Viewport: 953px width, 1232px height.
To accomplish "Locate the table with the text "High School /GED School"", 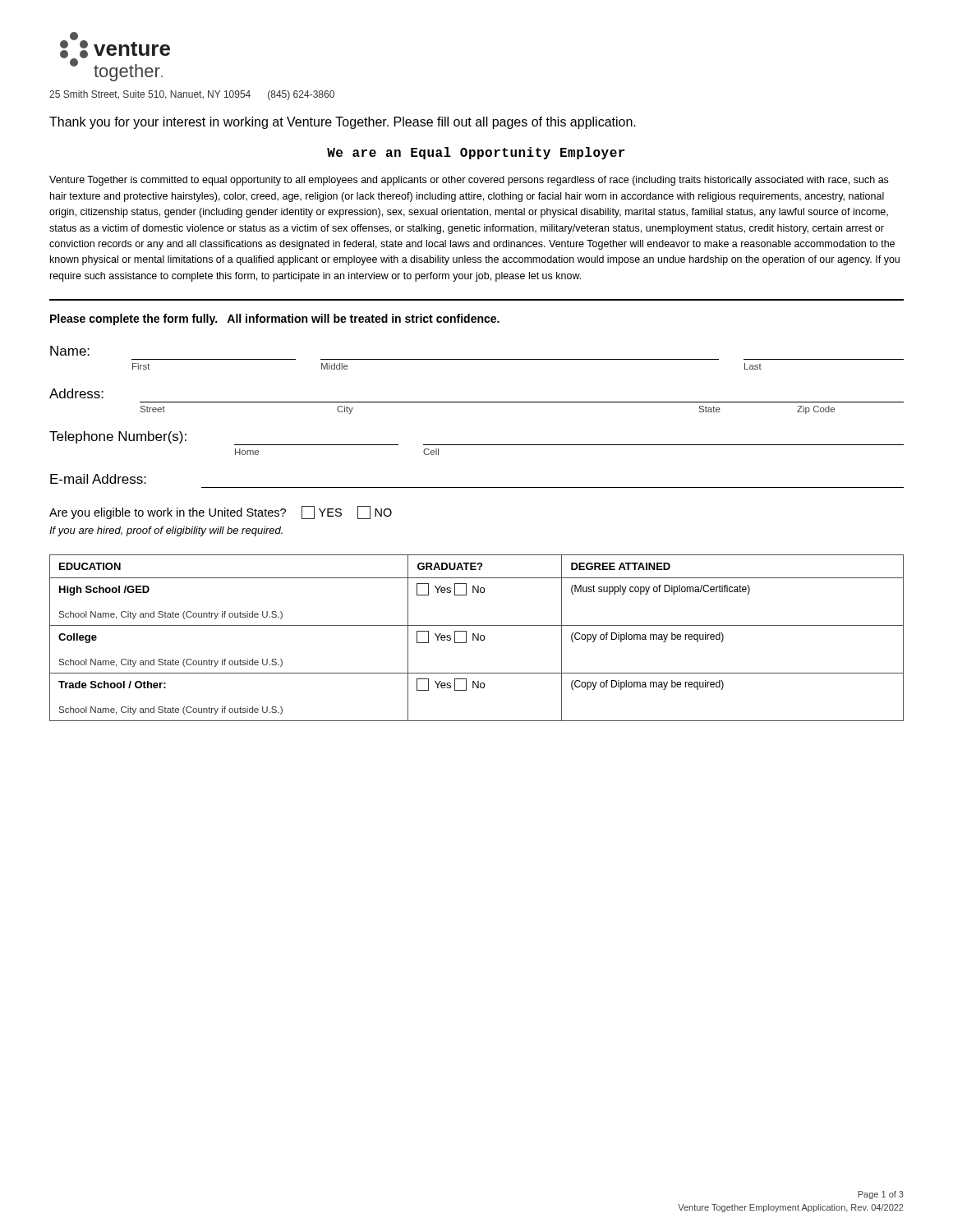I will coord(476,638).
